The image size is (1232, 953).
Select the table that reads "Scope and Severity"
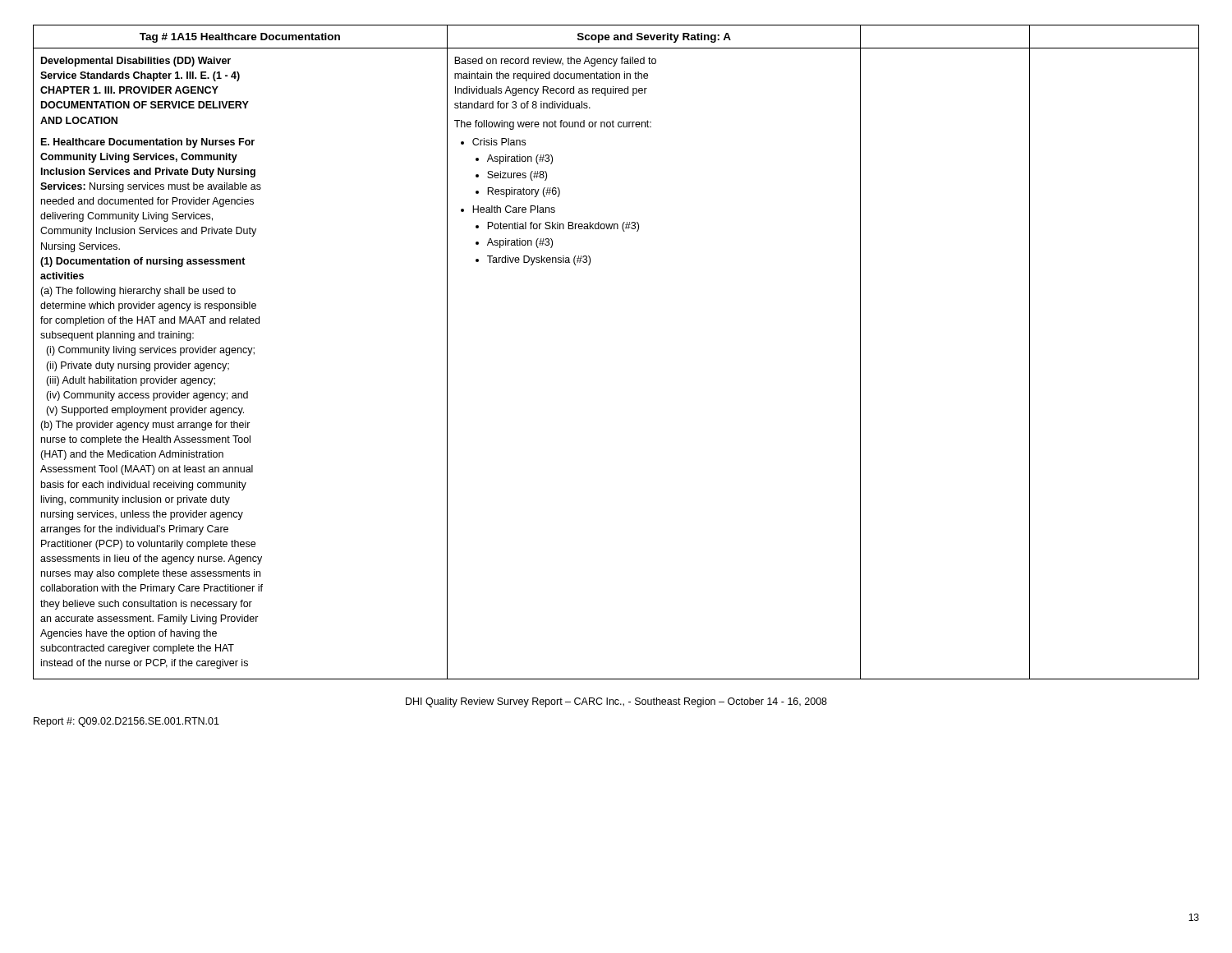[616, 352]
